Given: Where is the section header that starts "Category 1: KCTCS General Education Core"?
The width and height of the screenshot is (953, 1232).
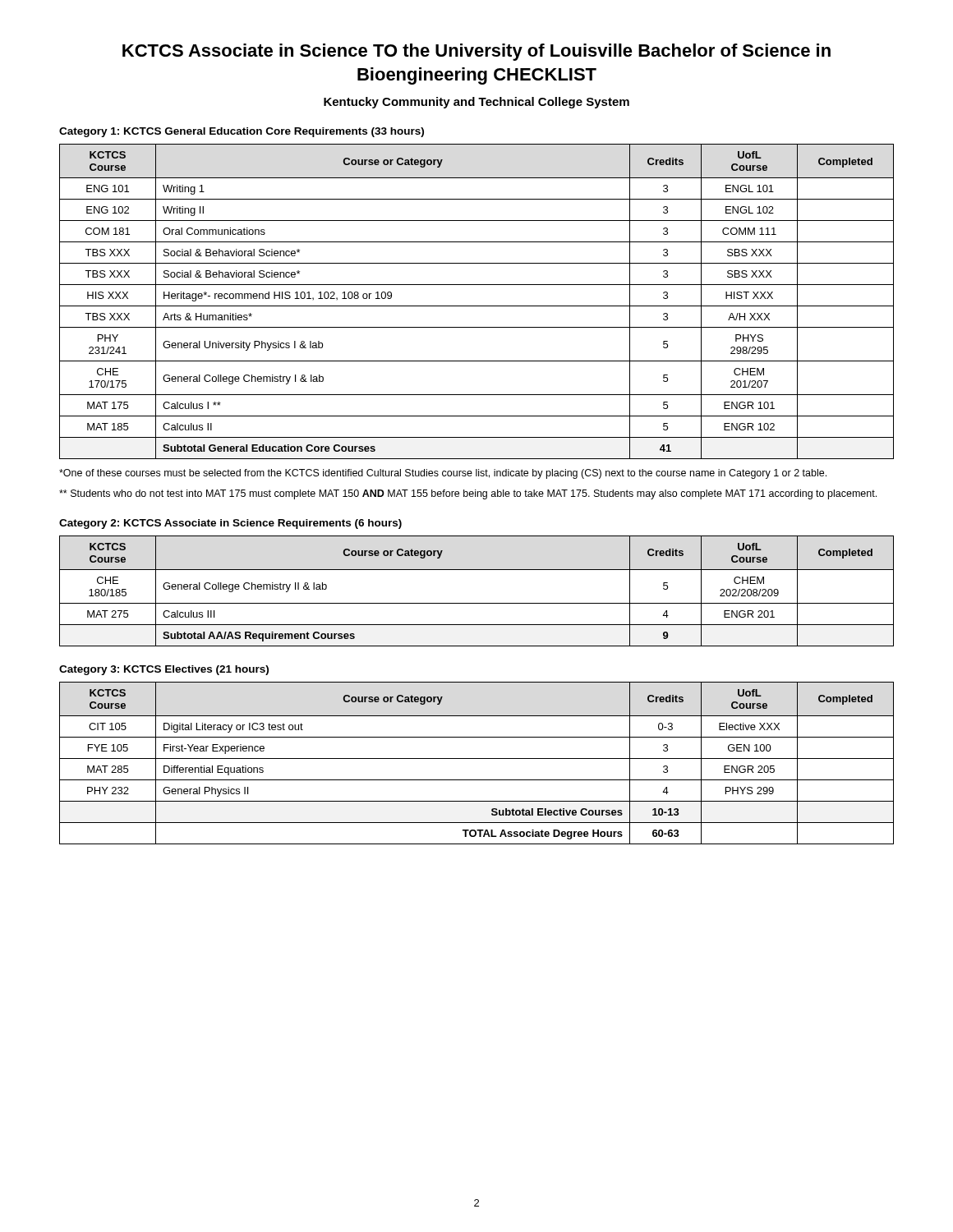Looking at the screenshot, I should click(242, 131).
